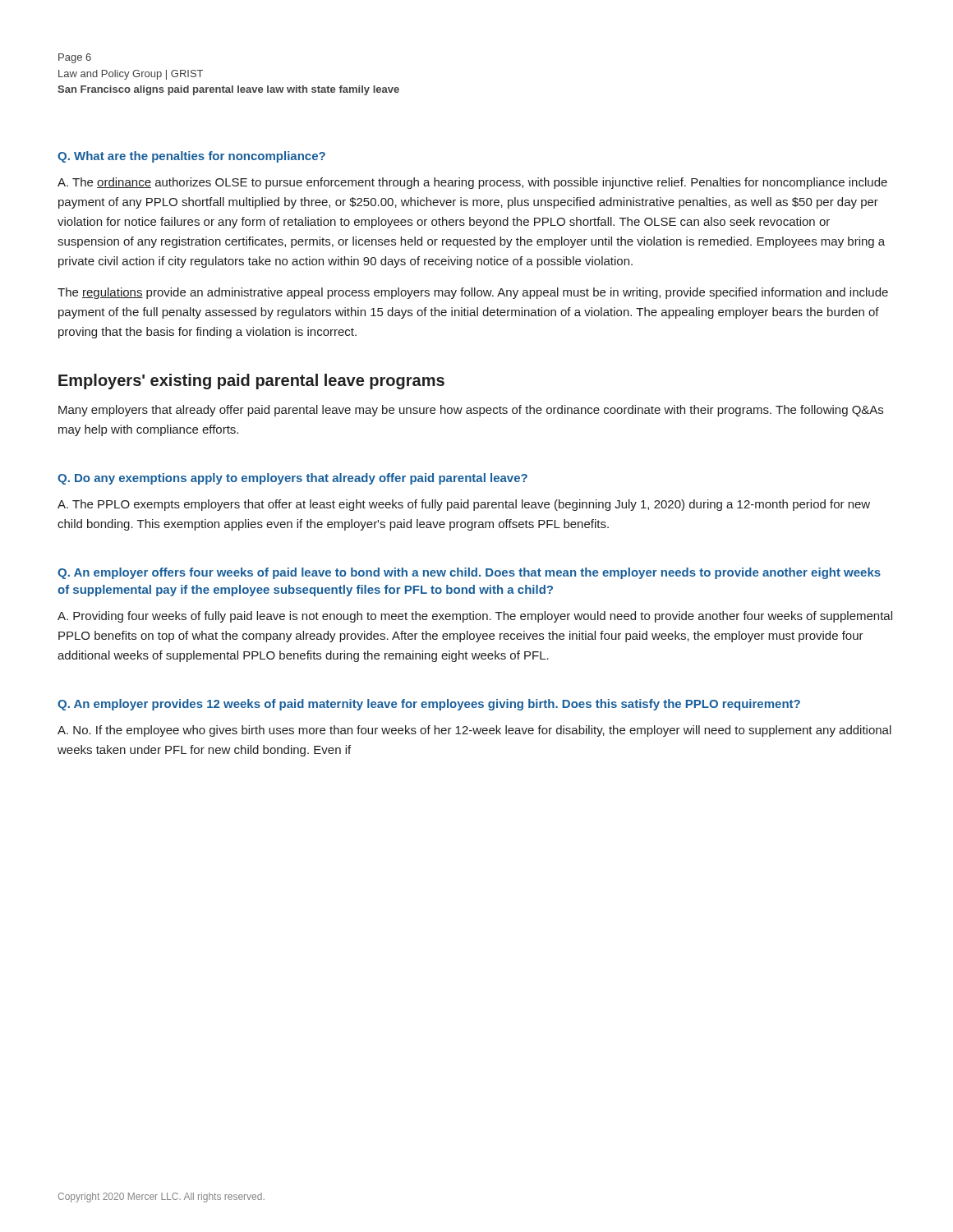Click on the text block with the text "Many employers that"
Screen dimensions: 1232x953
[471, 419]
